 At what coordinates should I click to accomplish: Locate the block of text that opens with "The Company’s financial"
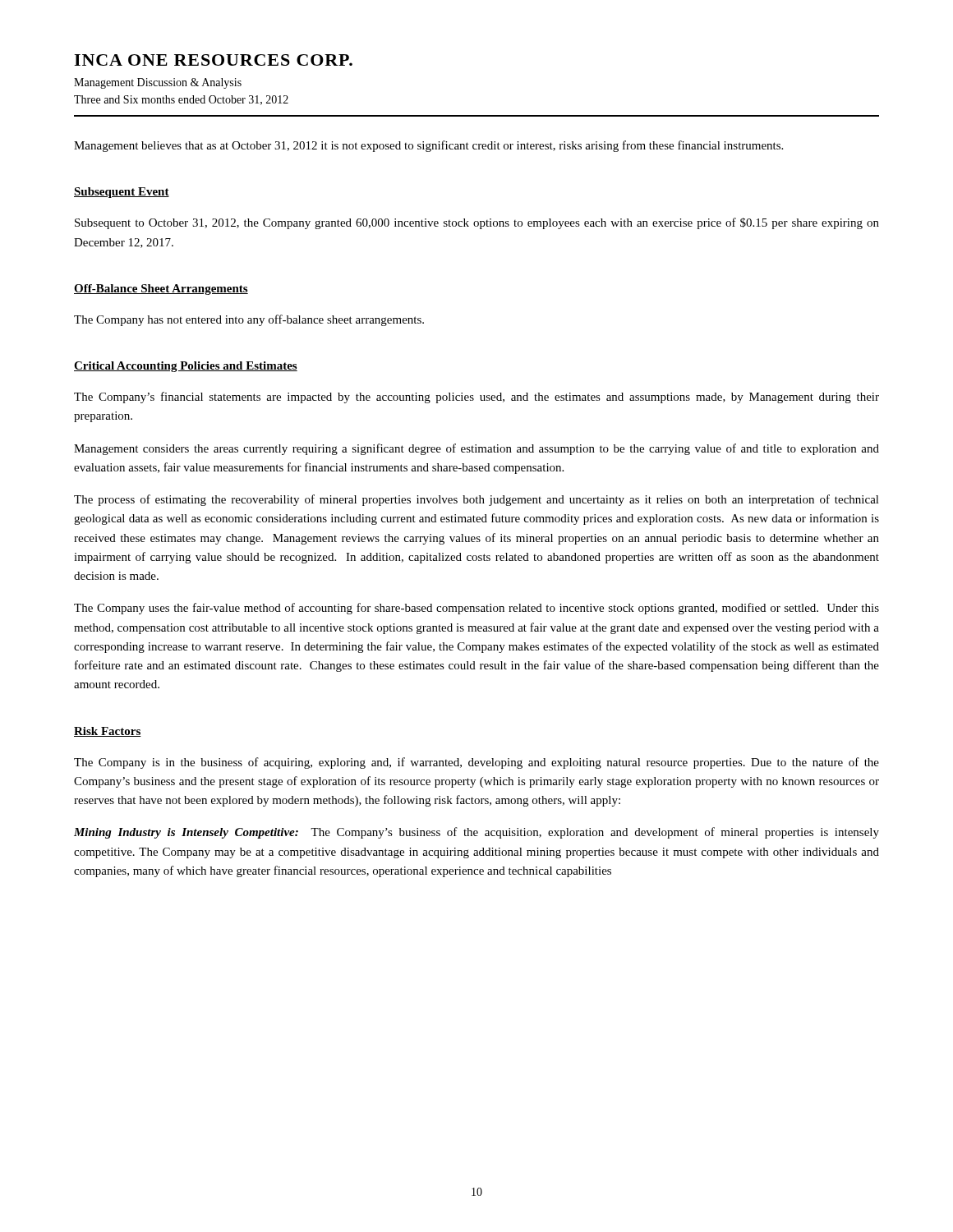[x=476, y=406]
